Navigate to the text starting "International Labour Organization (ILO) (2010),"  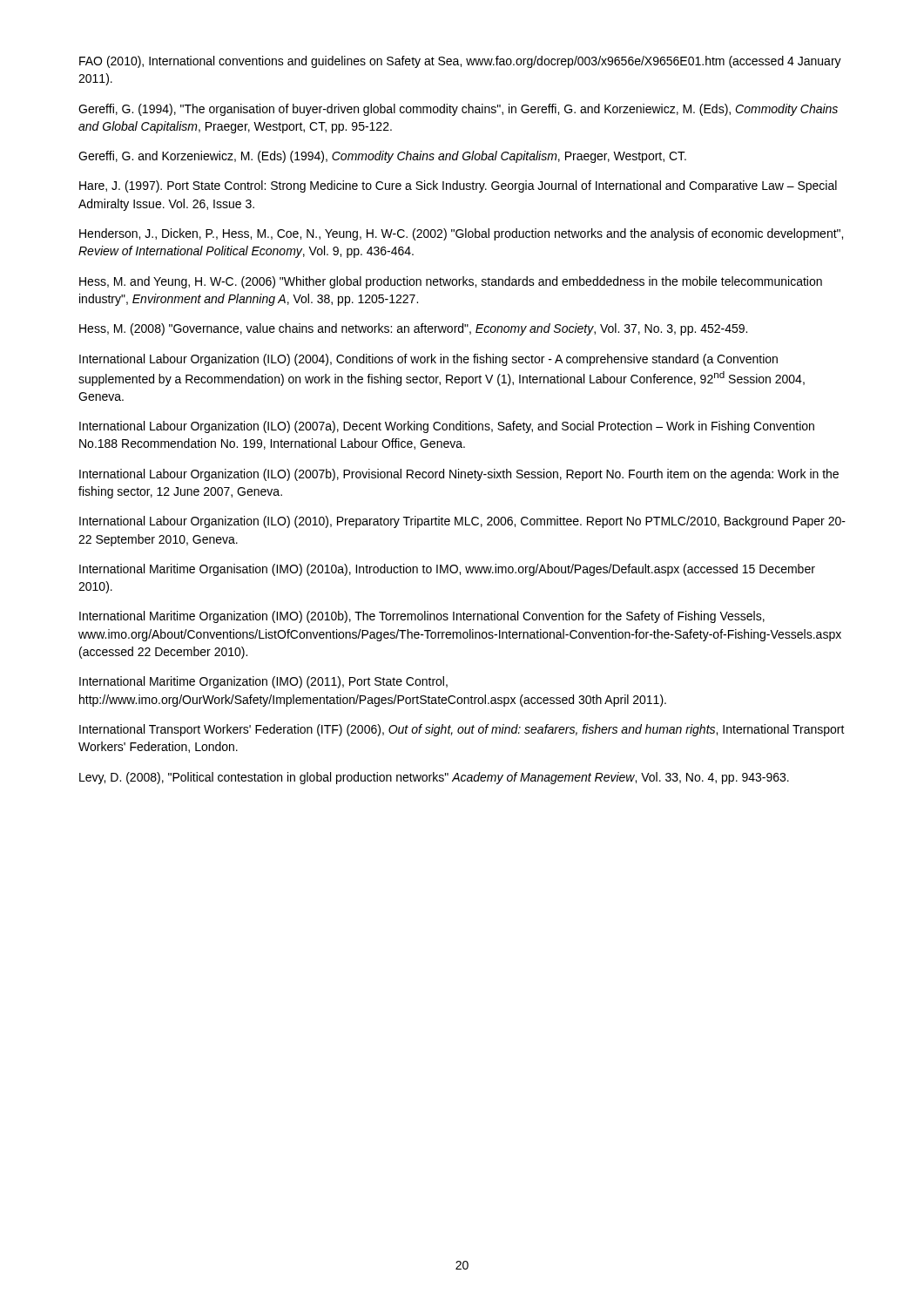pyautogui.click(x=462, y=530)
